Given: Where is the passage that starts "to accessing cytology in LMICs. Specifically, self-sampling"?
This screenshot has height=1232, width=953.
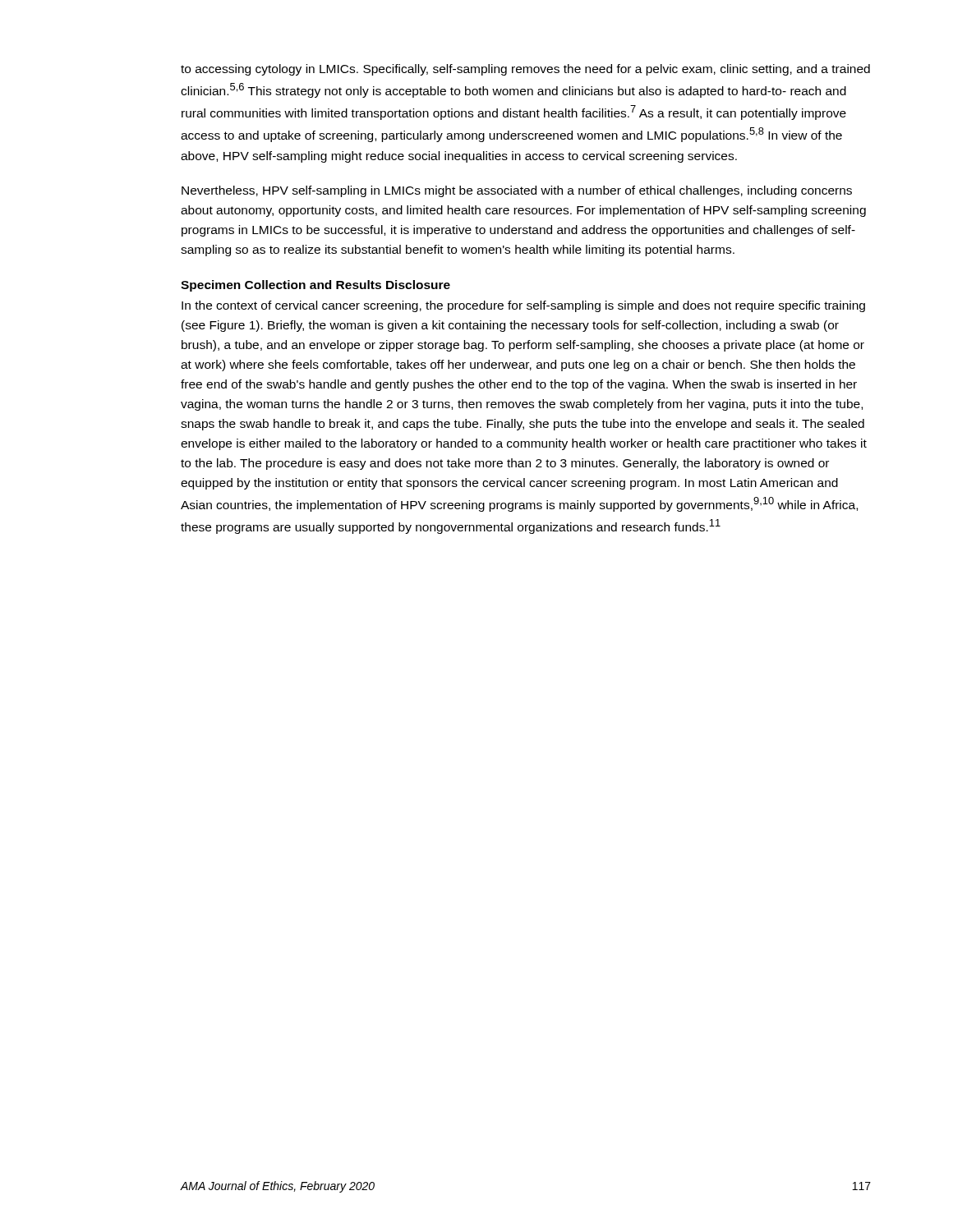Looking at the screenshot, I should [x=526, y=112].
